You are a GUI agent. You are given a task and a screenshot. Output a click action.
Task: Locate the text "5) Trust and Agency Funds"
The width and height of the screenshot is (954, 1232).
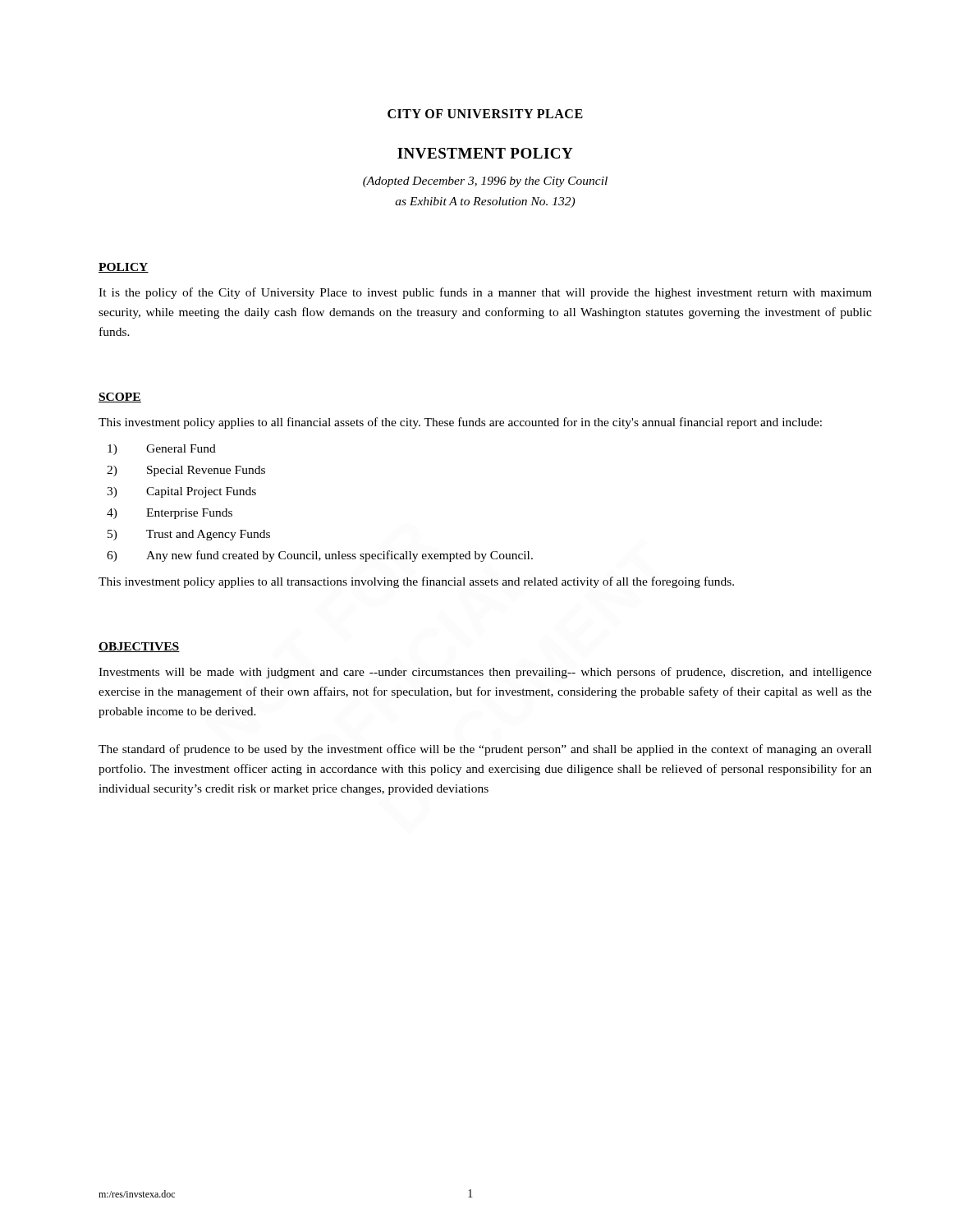(189, 535)
